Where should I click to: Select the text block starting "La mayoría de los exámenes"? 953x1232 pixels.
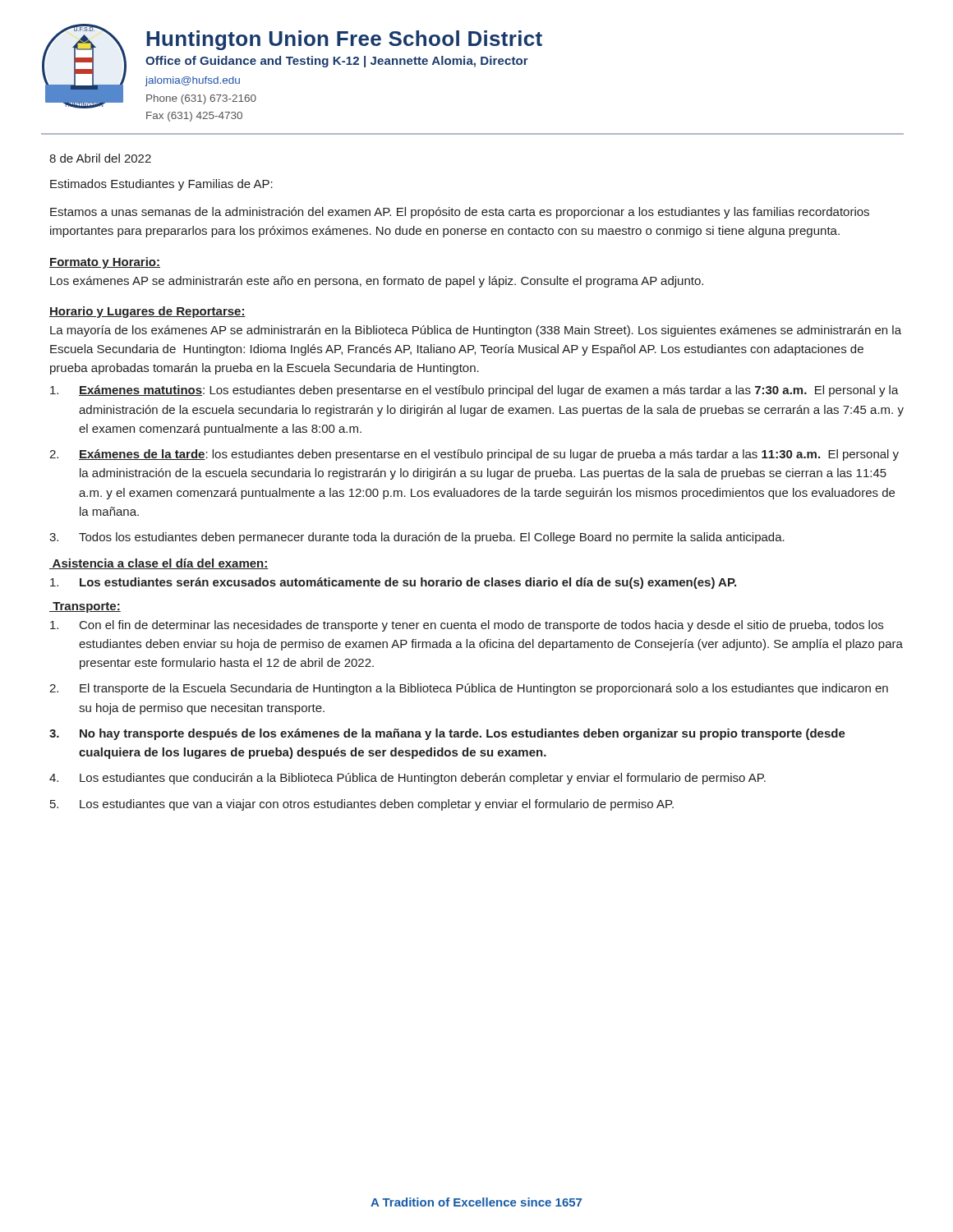click(x=475, y=349)
